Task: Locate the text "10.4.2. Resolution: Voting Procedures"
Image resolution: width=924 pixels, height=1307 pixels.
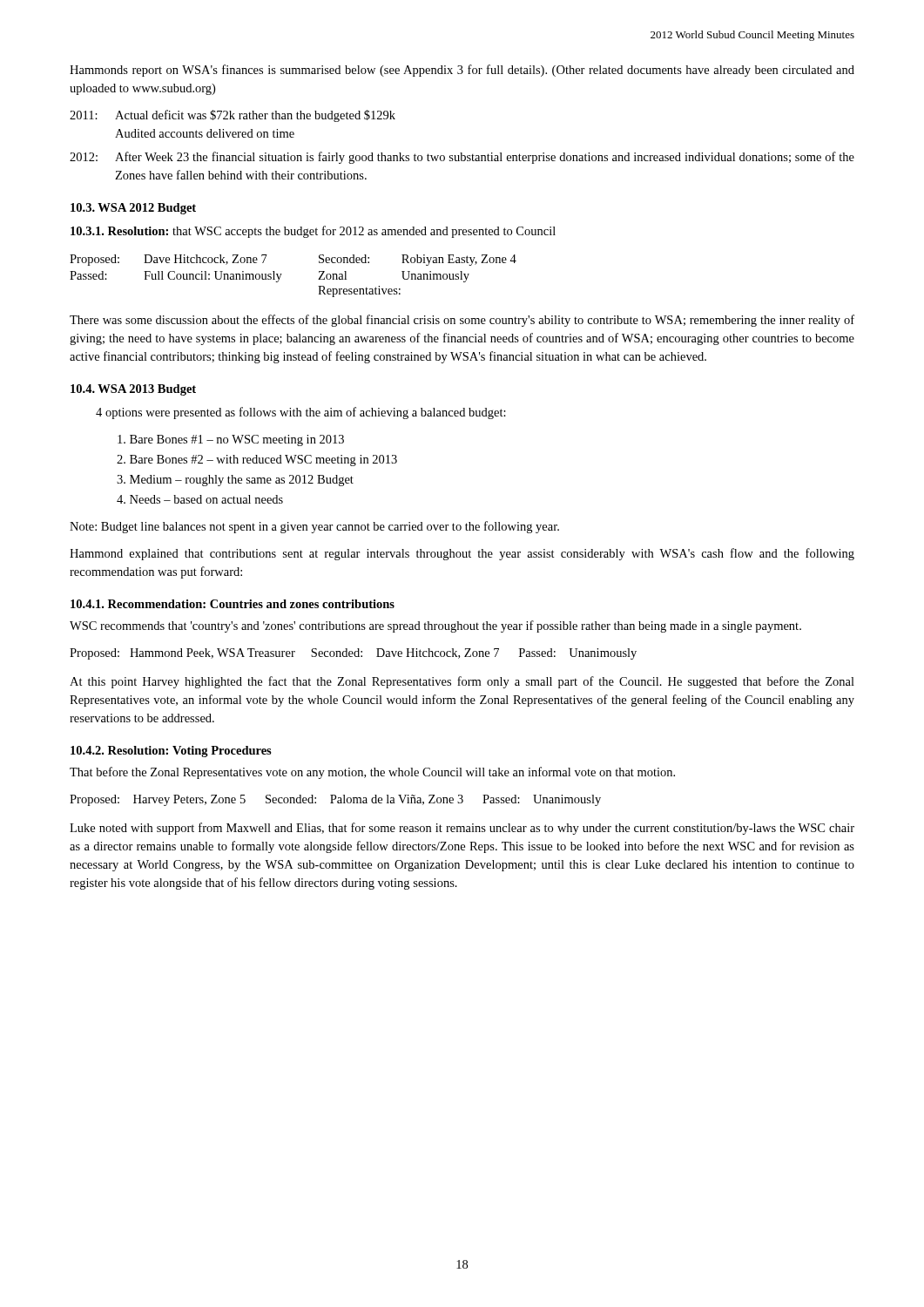Action: [x=171, y=751]
